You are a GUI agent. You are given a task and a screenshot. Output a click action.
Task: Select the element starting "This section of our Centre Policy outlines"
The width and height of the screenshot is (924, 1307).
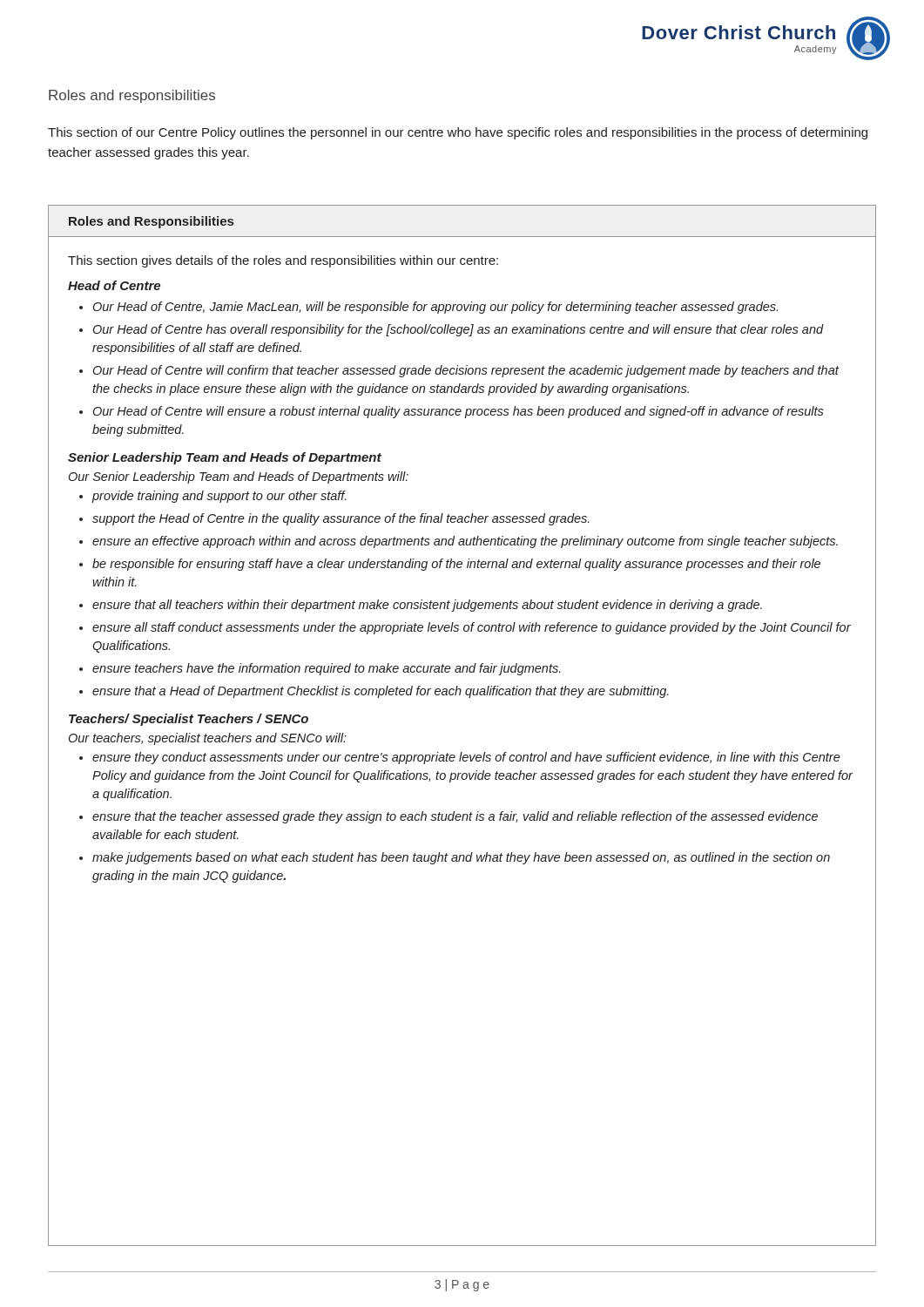click(x=458, y=142)
